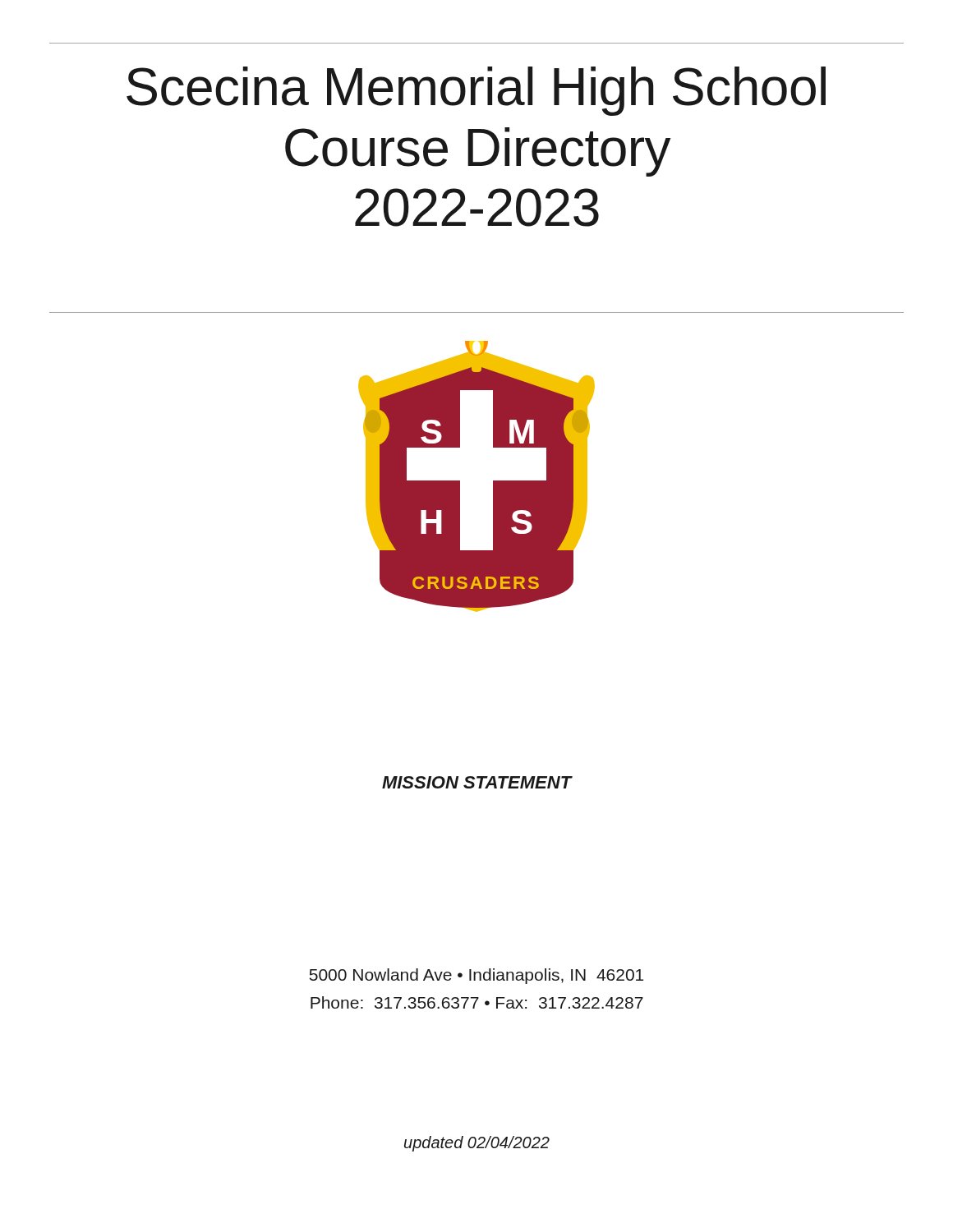
Task: Find the logo
Action: (x=476, y=480)
